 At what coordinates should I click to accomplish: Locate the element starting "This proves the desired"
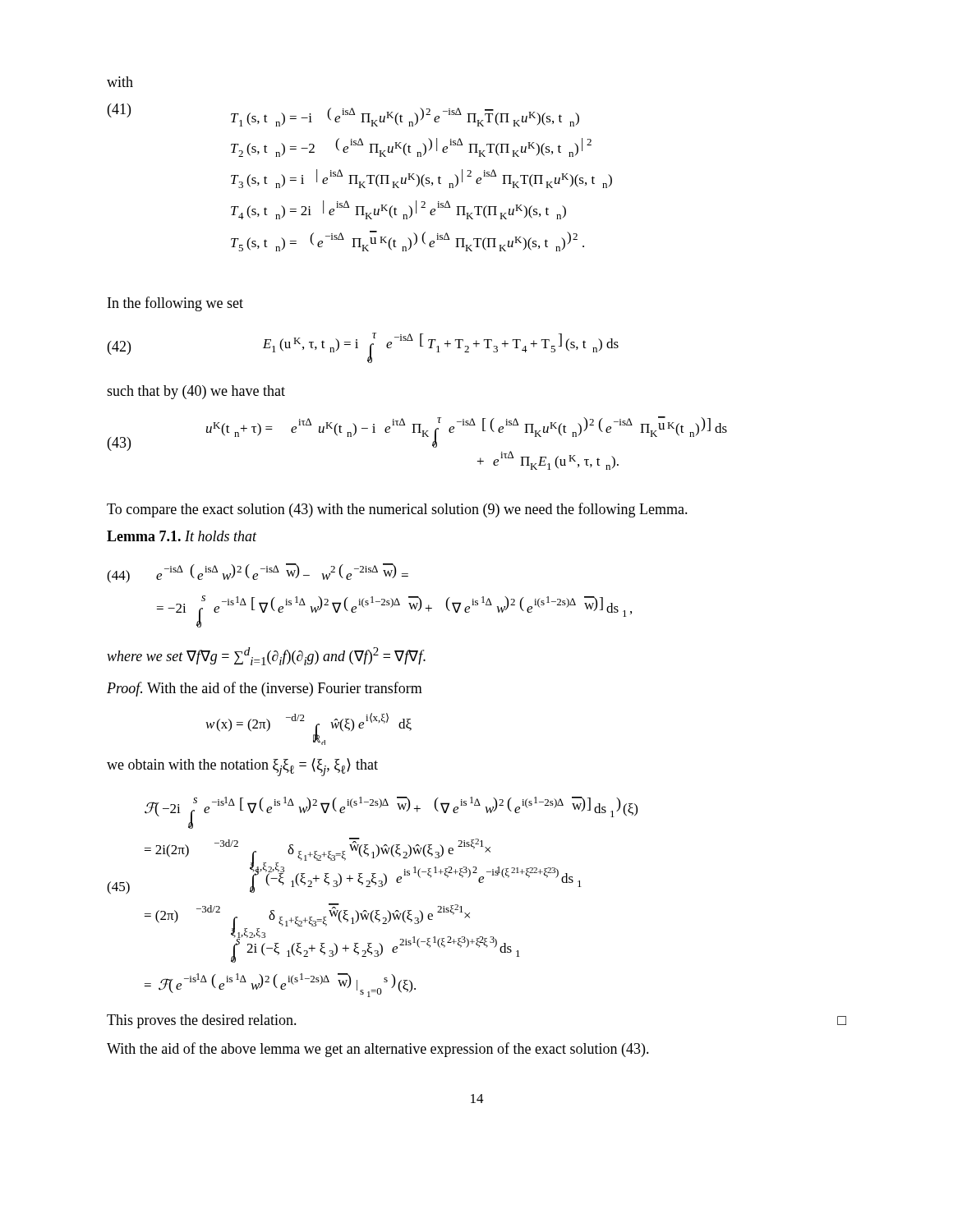point(207,1021)
